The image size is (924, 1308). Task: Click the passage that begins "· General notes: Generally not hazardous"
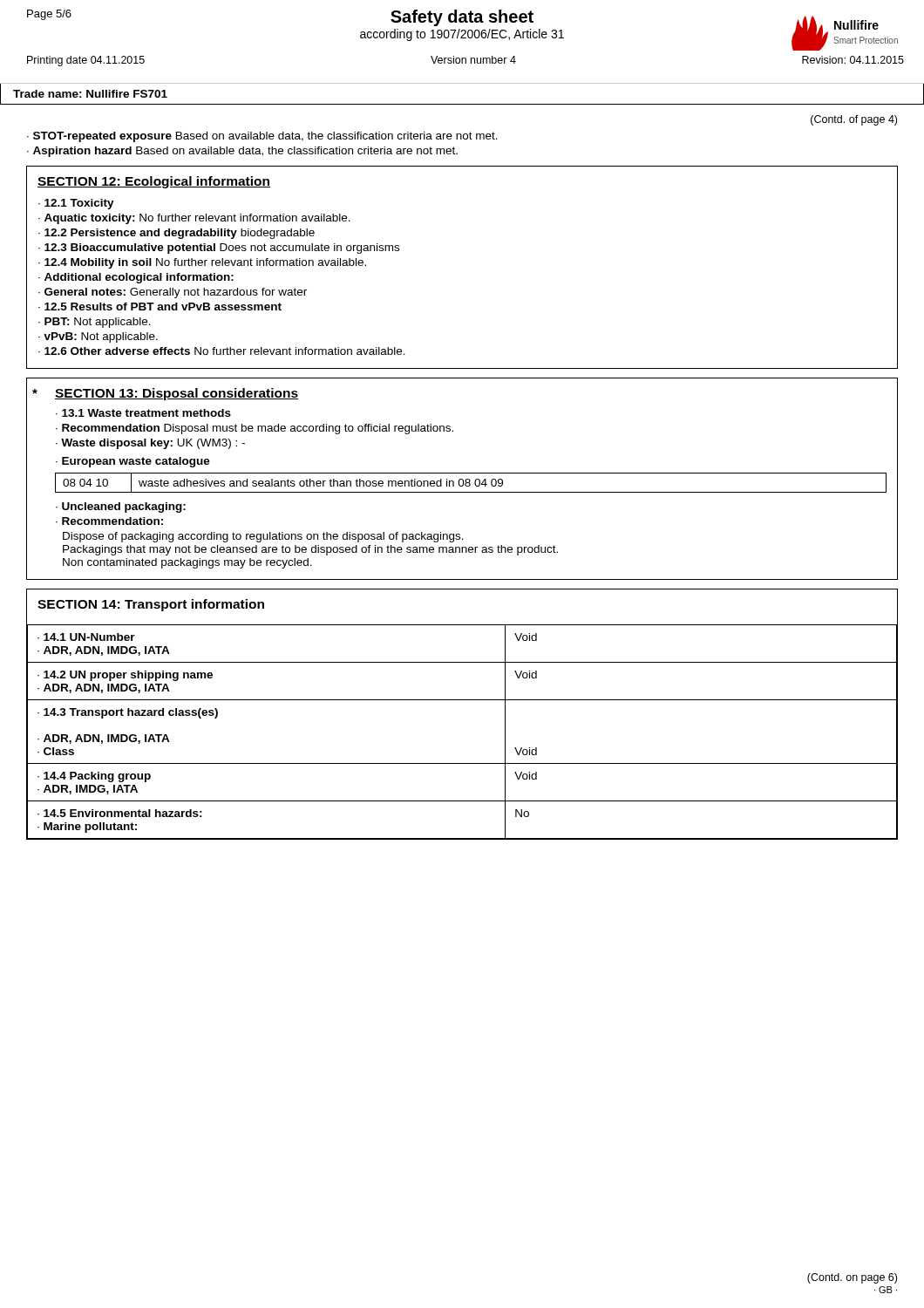(172, 292)
